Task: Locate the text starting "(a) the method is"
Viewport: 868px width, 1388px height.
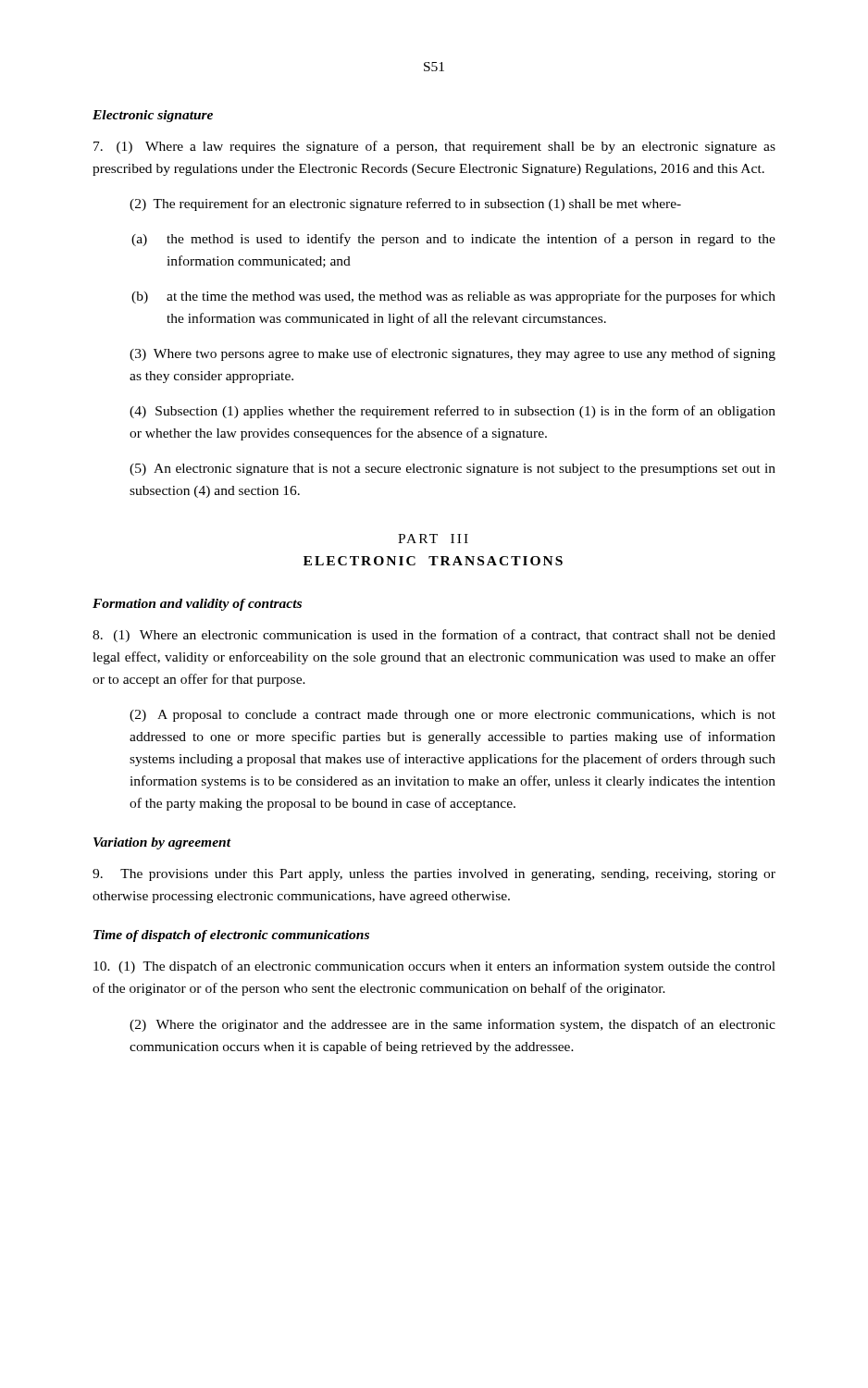Action: 471,248
